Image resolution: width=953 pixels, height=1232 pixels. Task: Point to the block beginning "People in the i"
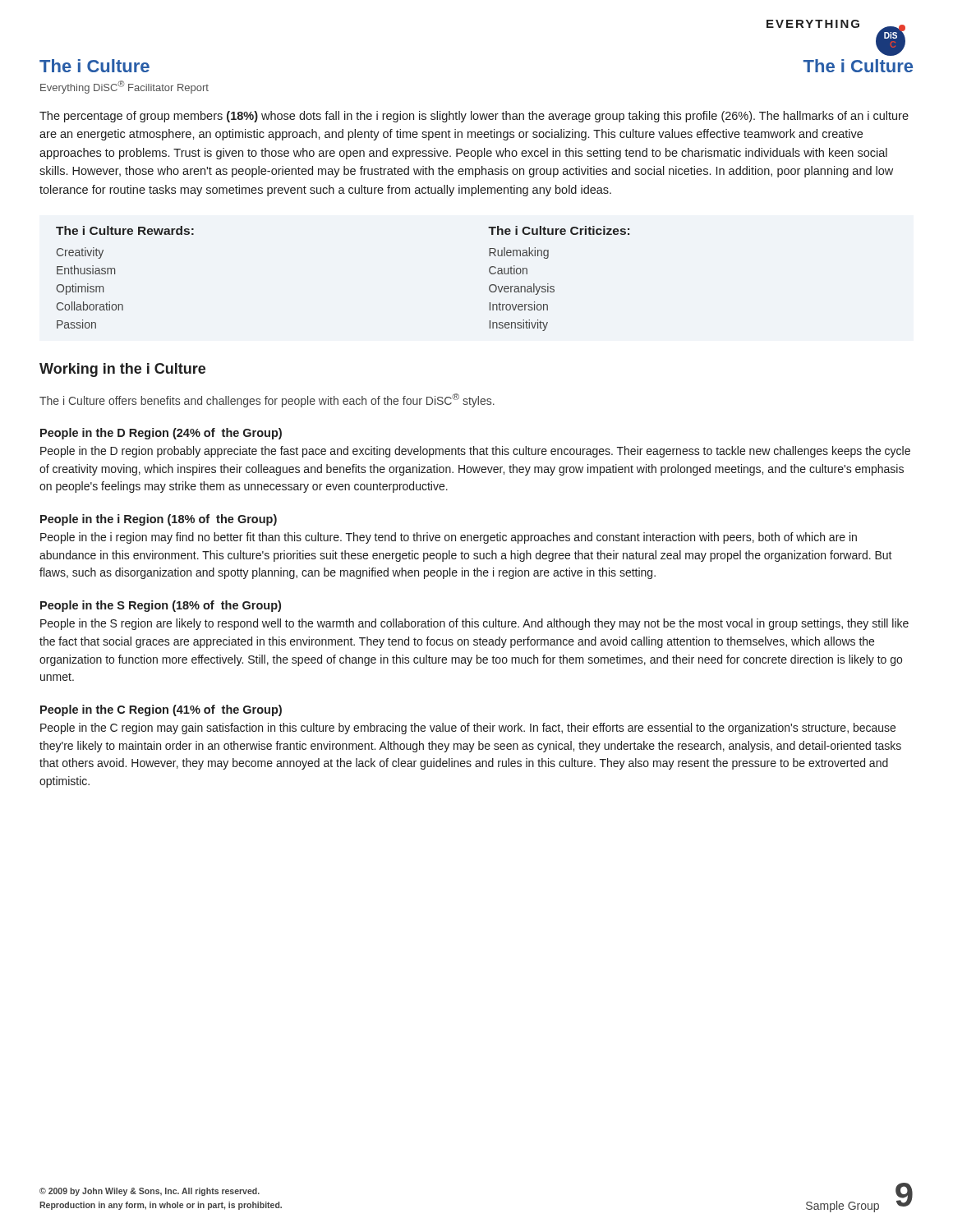476,548
